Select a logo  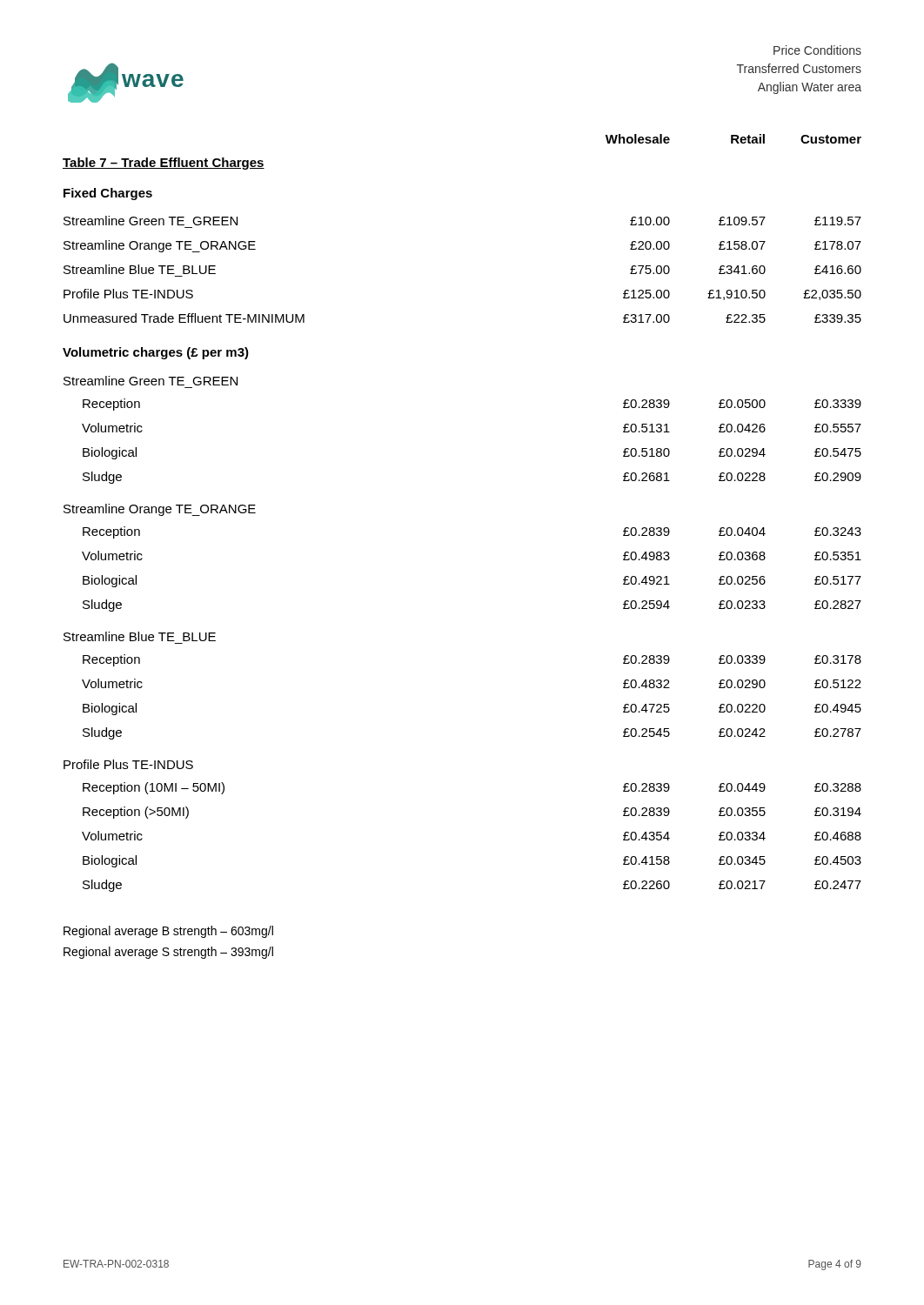pos(132,74)
